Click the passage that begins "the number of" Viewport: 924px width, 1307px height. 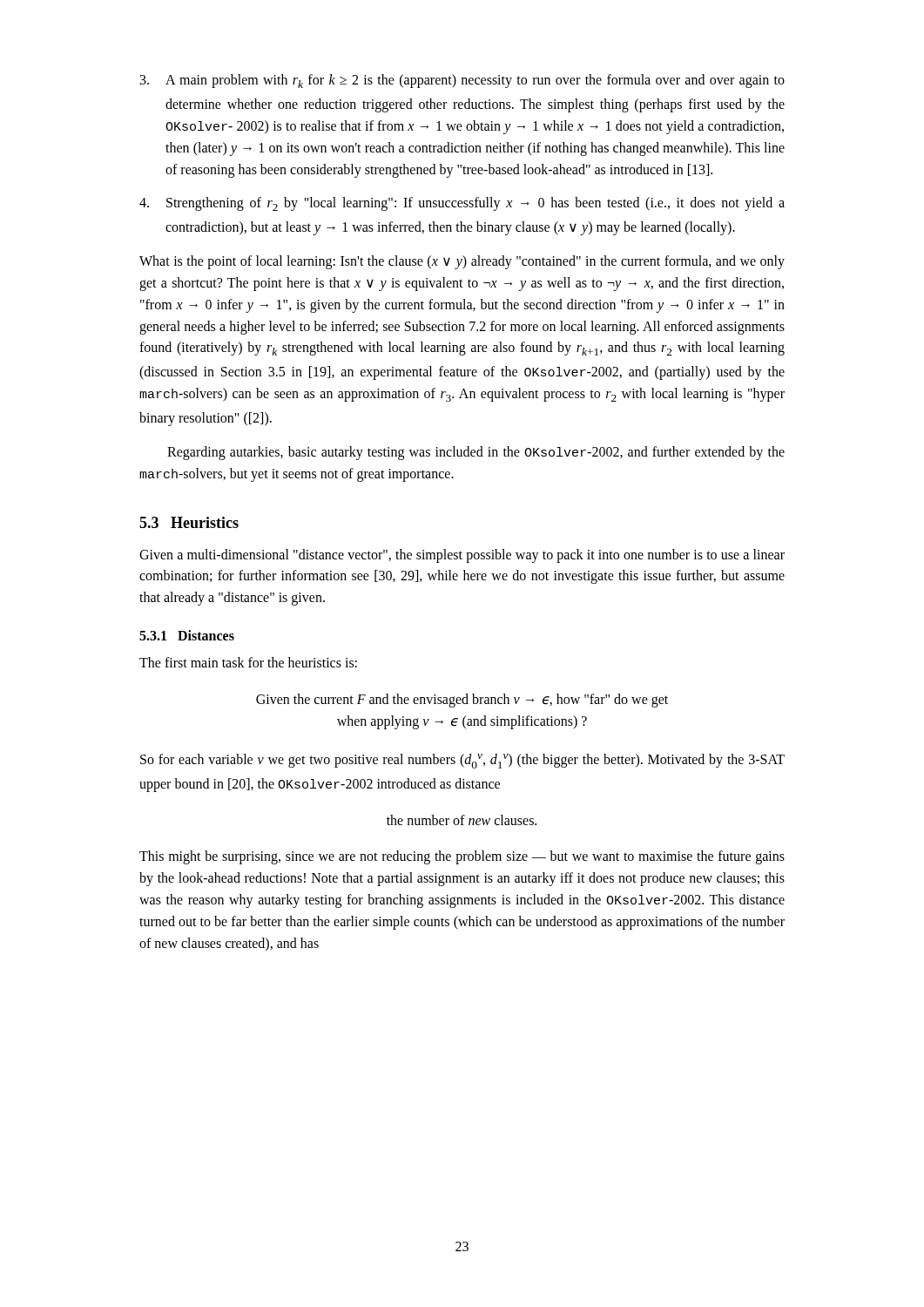pyautogui.click(x=462, y=821)
